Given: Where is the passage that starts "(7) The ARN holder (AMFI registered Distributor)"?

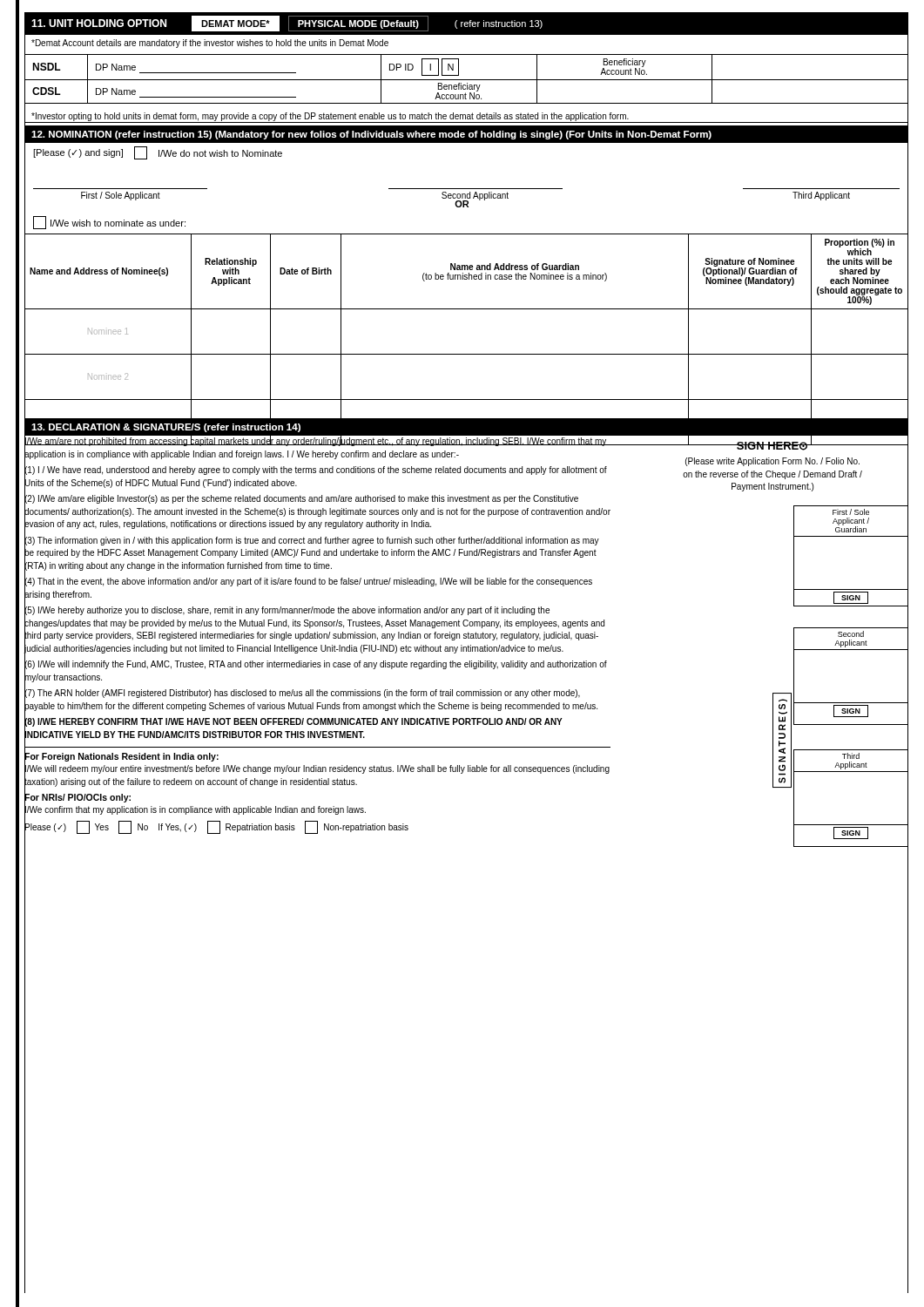Looking at the screenshot, I should pos(311,700).
